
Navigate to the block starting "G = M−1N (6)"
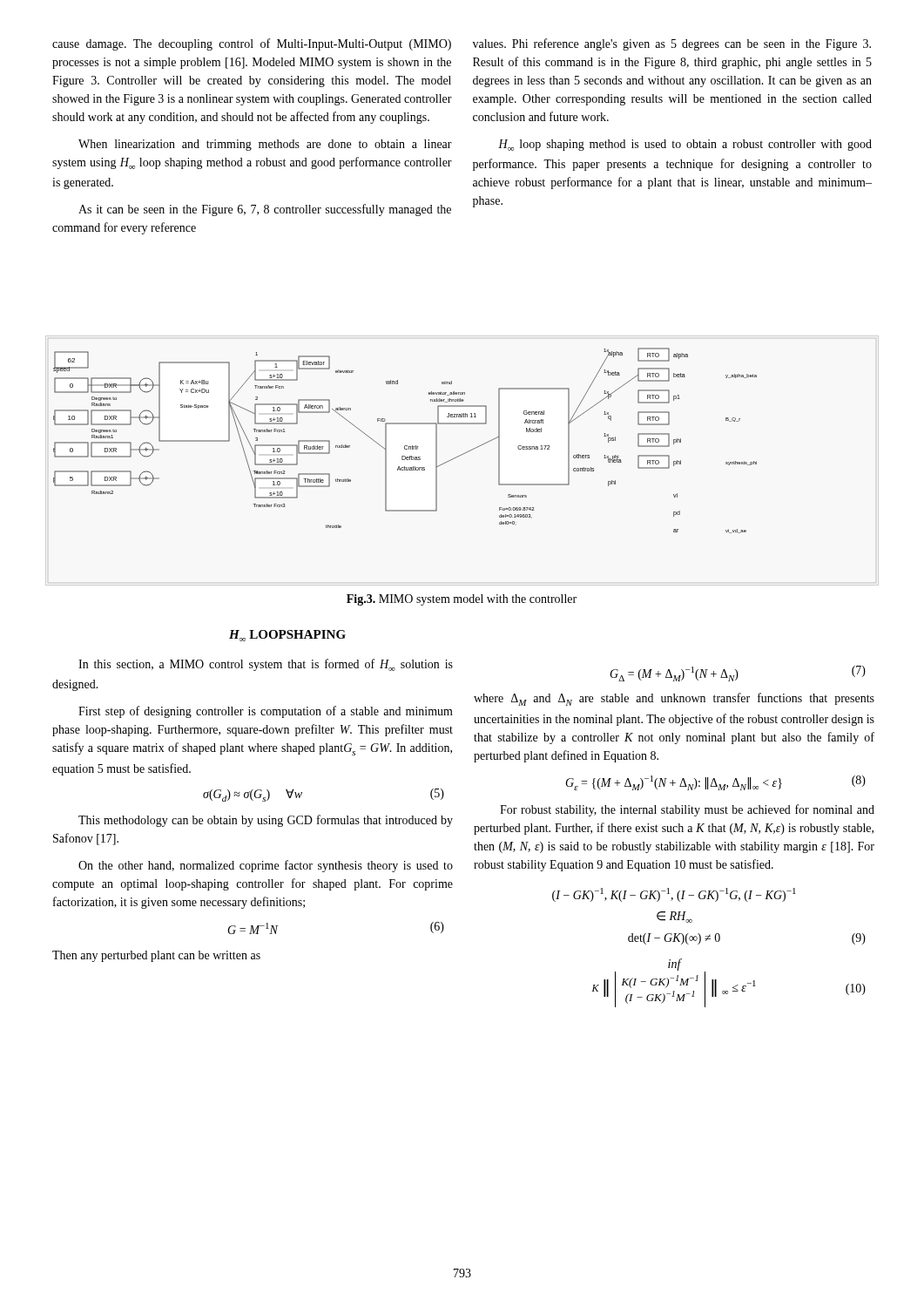point(256,928)
